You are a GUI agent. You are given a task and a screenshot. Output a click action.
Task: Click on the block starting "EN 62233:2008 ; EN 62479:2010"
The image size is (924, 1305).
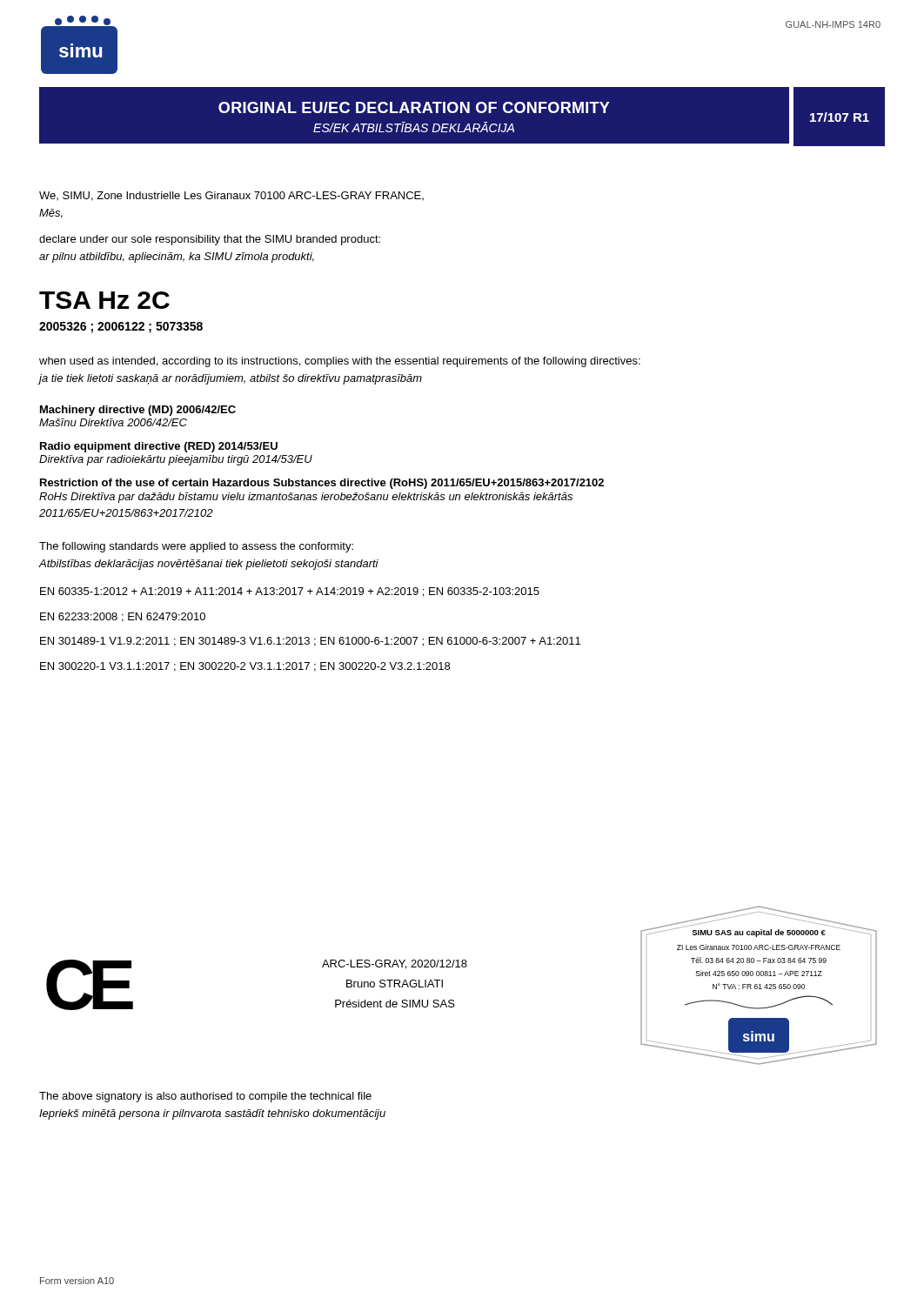tap(122, 616)
